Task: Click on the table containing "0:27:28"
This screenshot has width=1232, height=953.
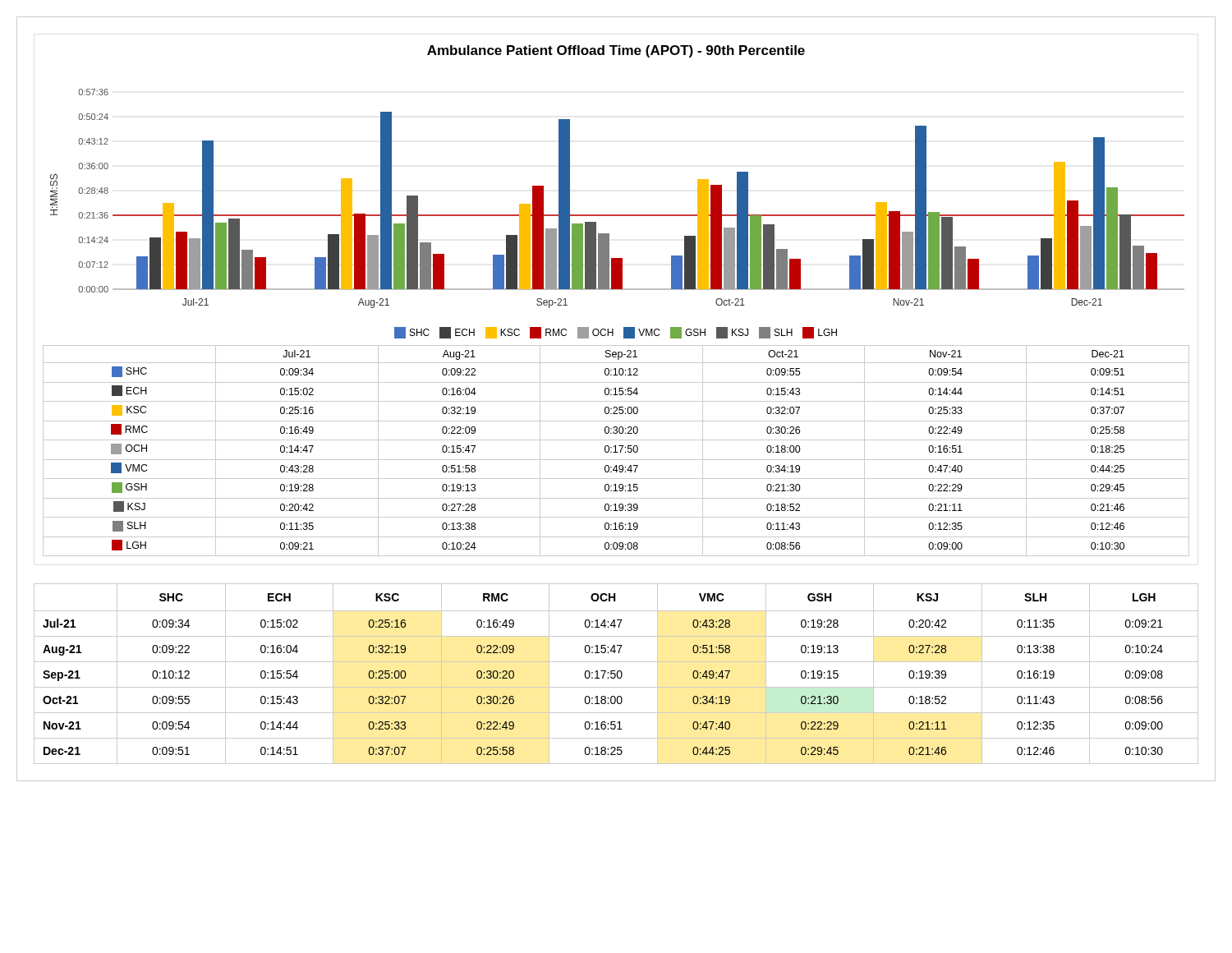Action: pyautogui.click(x=616, y=674)
